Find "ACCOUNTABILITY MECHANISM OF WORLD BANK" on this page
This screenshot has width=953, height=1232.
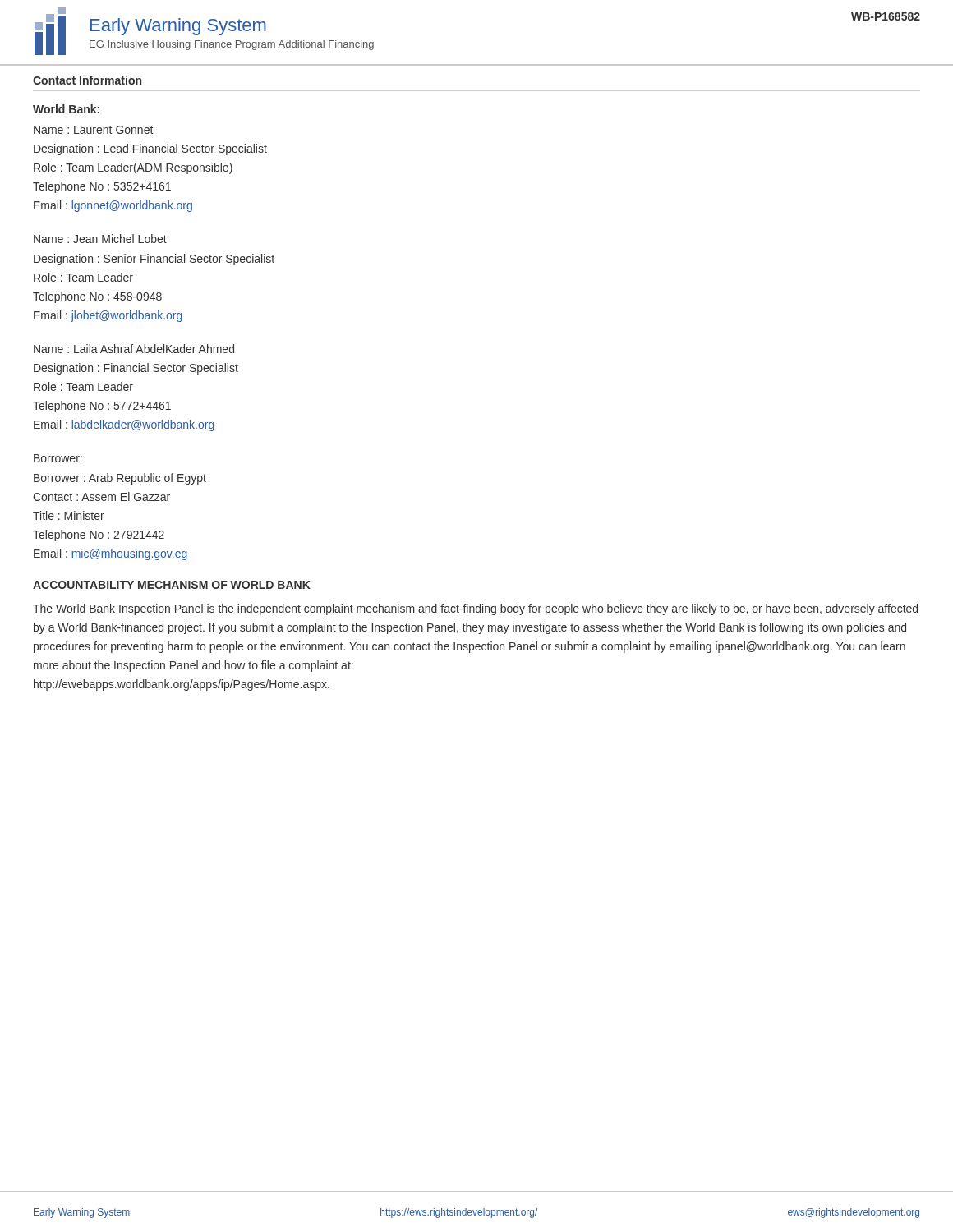click(172, 585)
